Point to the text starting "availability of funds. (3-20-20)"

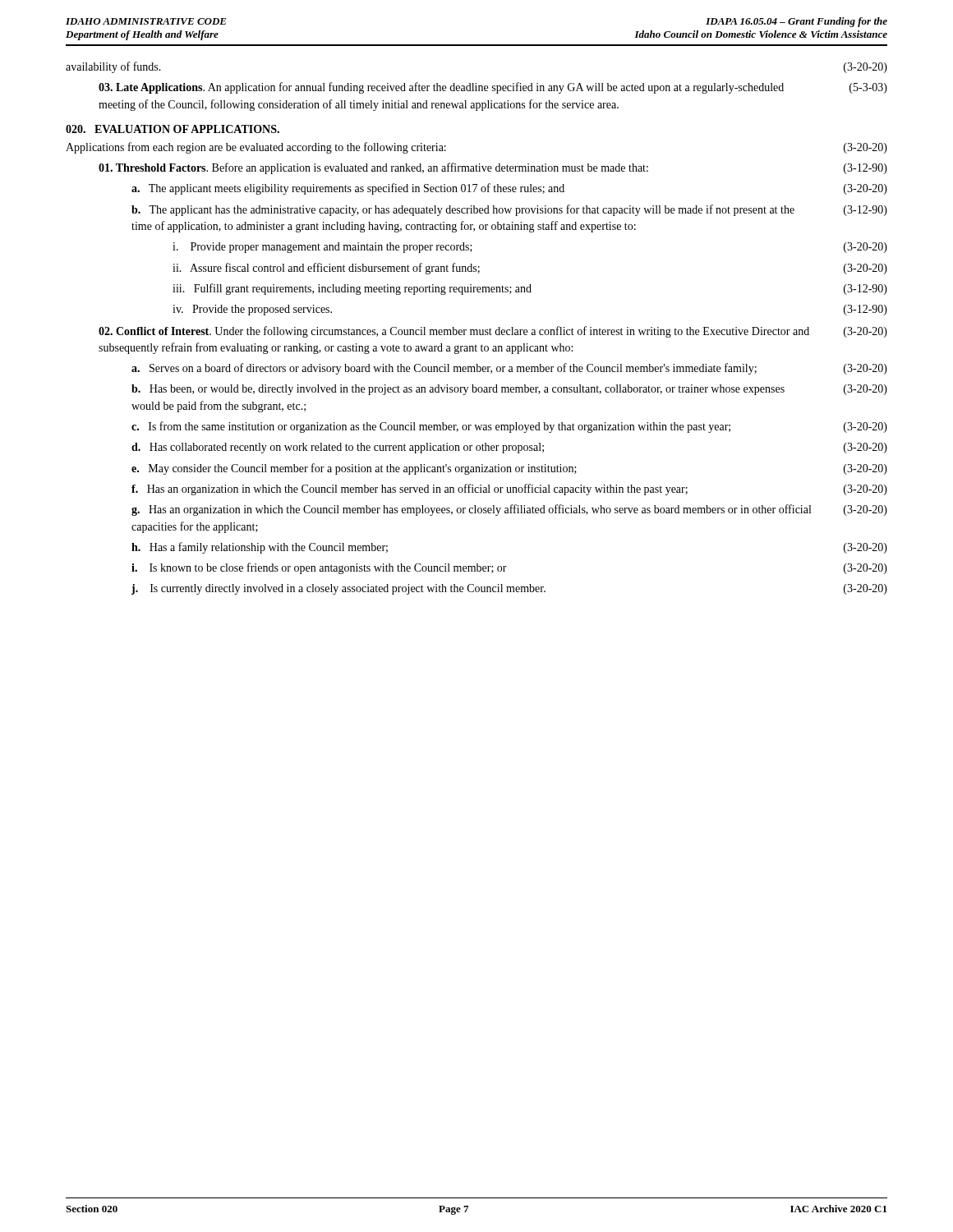point(113,67)
